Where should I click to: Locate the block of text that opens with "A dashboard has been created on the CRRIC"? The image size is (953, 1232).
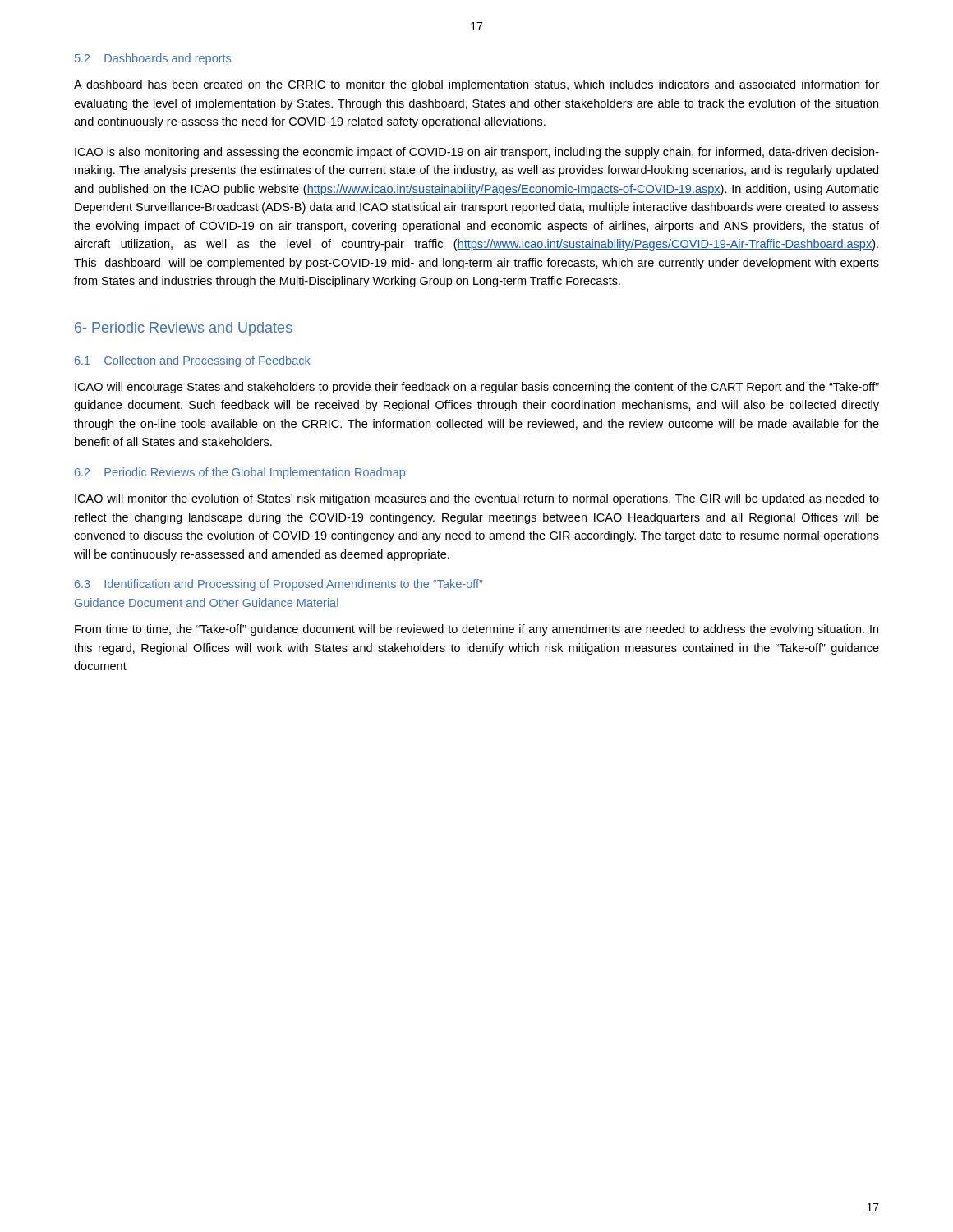(476, 103)
